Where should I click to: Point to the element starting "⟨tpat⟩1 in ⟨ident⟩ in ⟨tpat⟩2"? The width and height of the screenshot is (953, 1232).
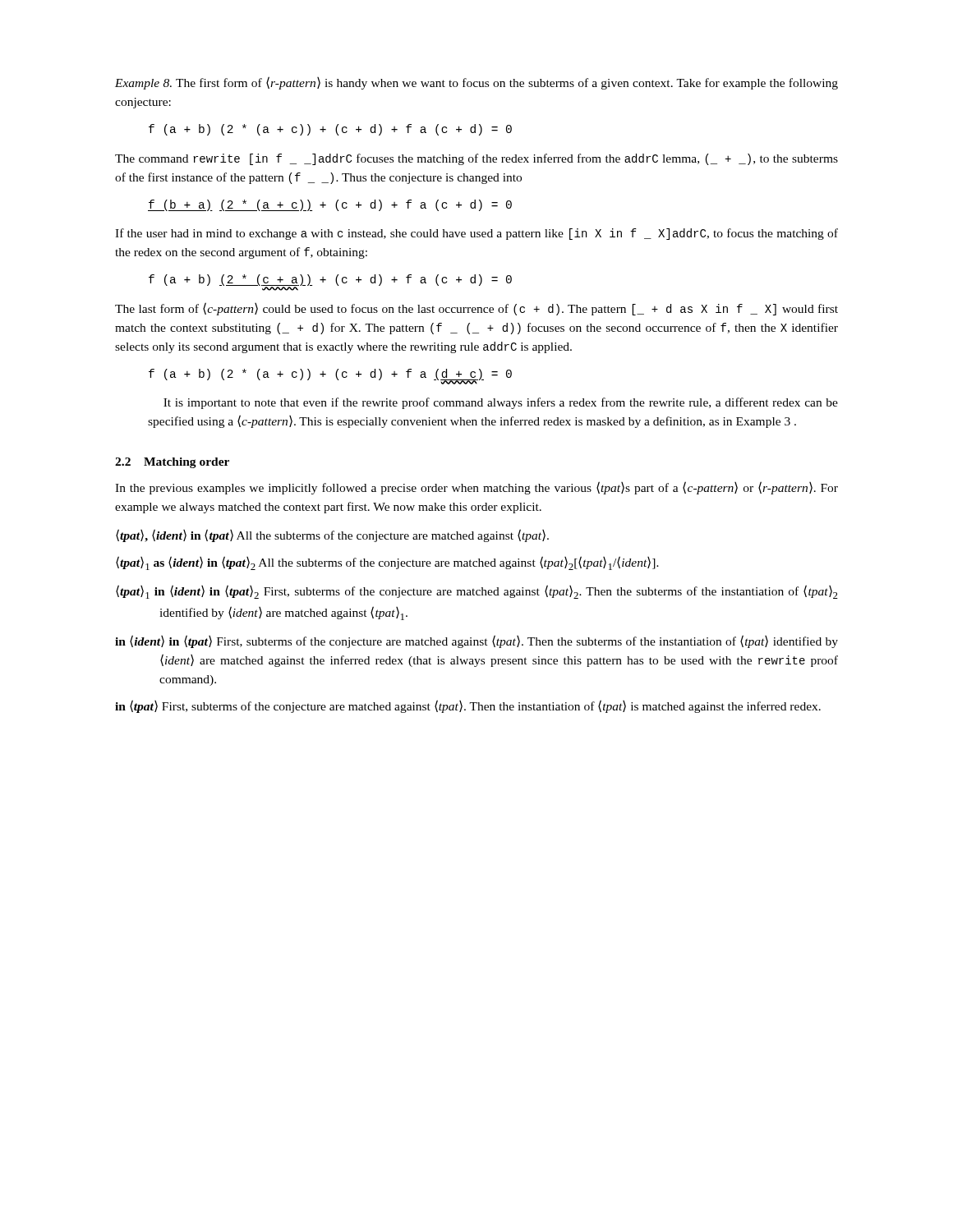click(x=476, y=603)
